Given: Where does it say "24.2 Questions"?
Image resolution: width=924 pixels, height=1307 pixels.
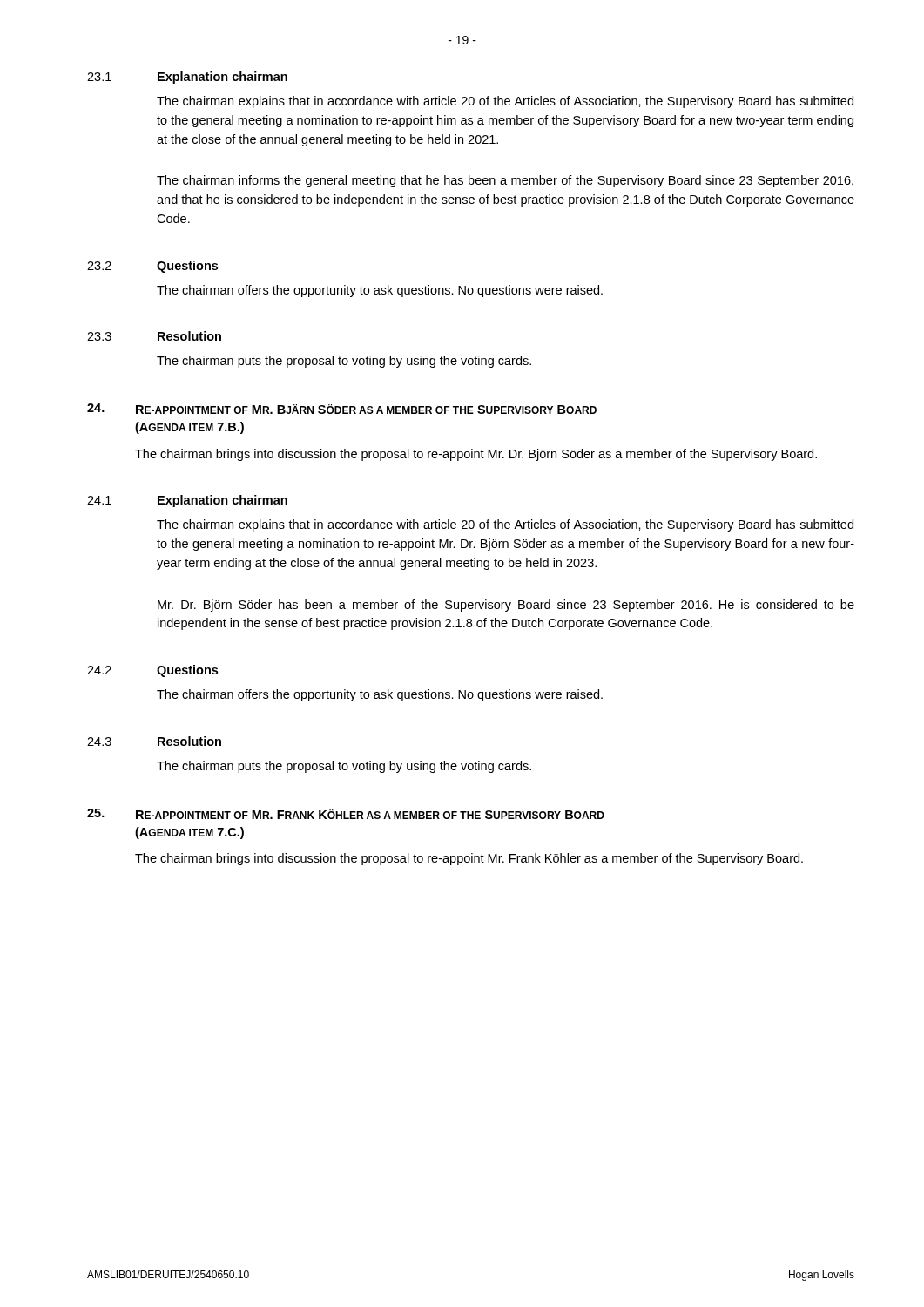Looking at the screenshot, I should pyautogui.click(x=94, y=671).
